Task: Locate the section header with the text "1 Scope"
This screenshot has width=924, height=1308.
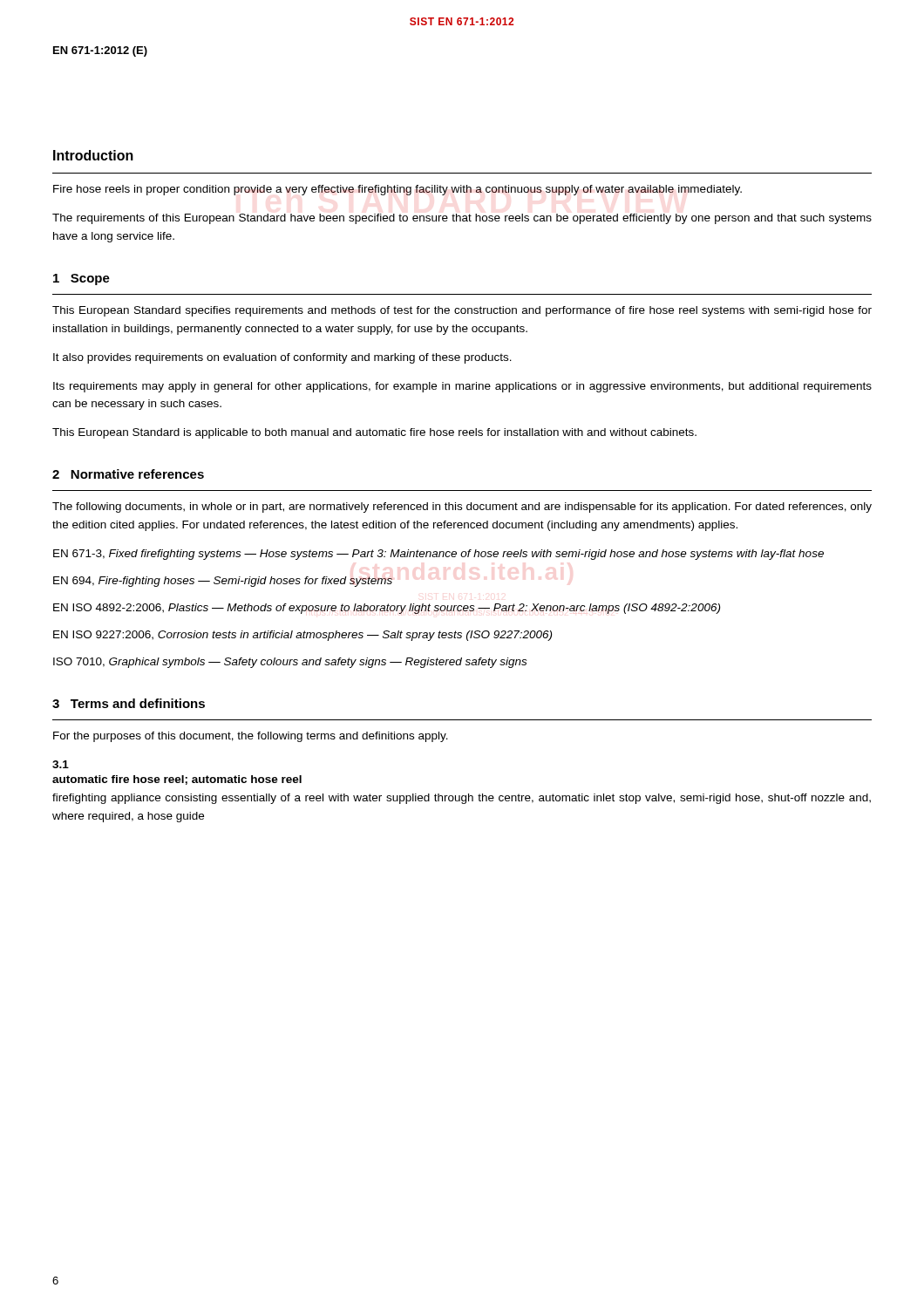Action: (x=462, y=282)
